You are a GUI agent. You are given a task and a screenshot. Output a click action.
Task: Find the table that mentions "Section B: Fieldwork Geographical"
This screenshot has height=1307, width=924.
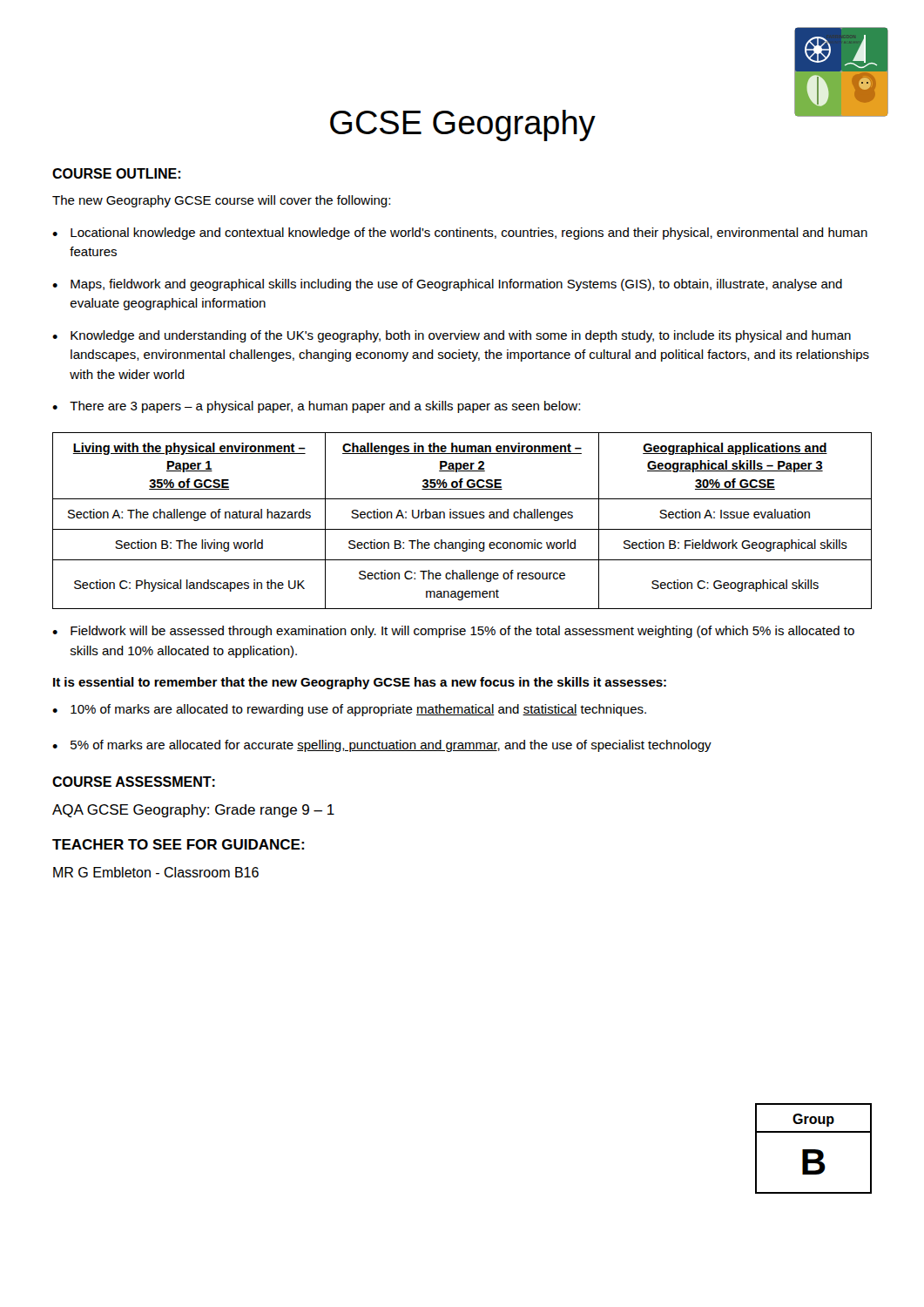pos(462,521)
